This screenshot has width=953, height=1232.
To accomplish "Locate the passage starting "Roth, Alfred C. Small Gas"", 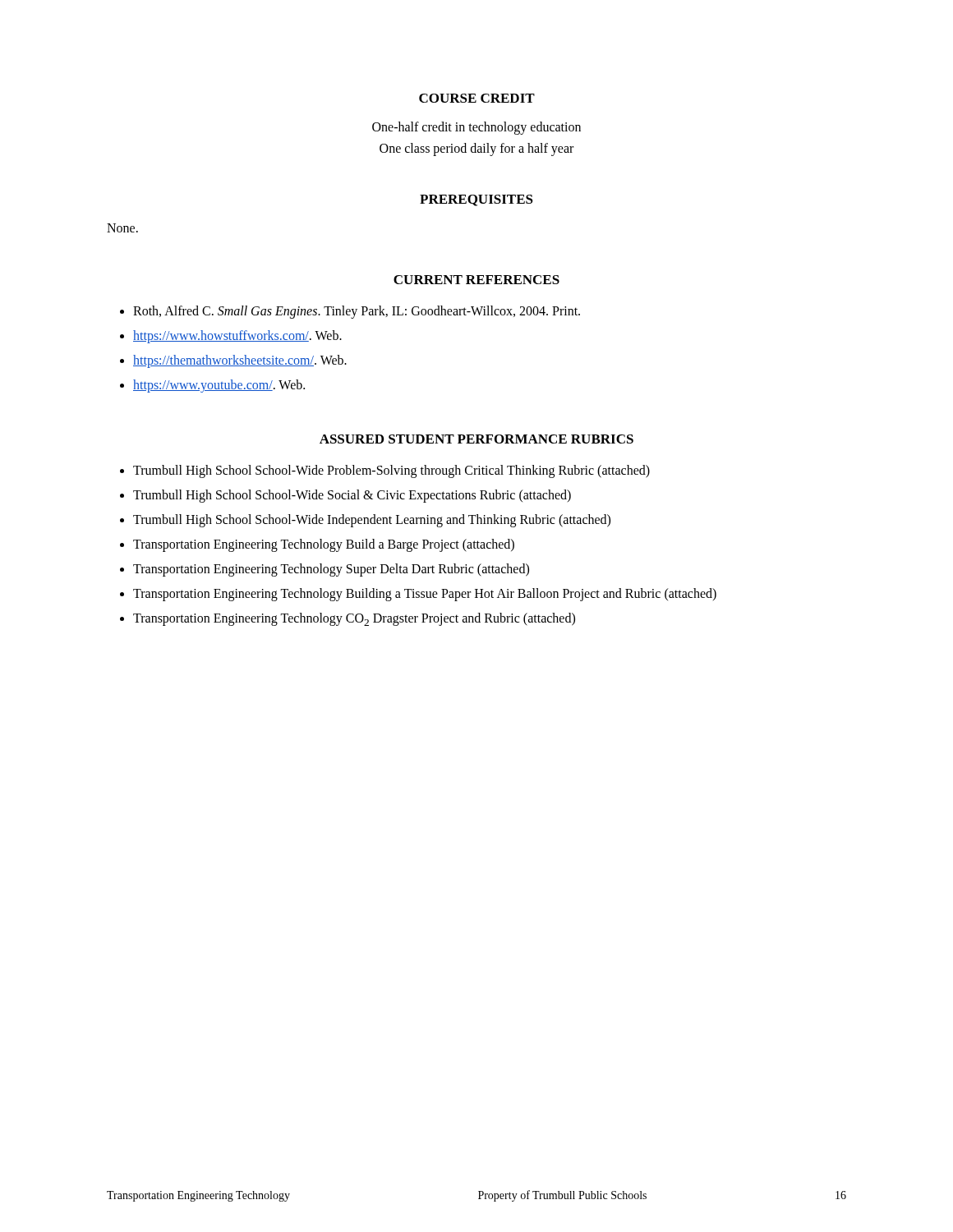I will [x=357, y=311].
